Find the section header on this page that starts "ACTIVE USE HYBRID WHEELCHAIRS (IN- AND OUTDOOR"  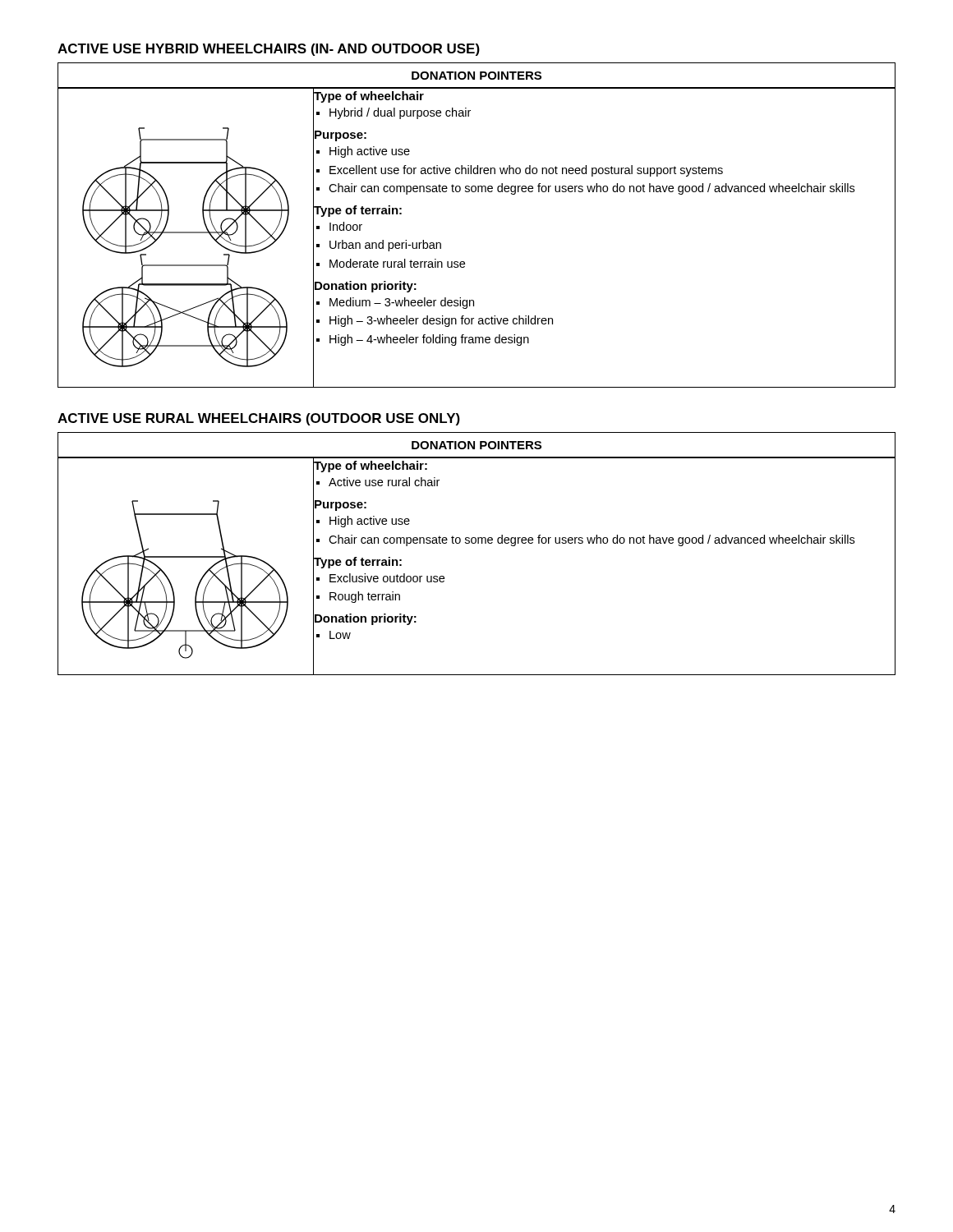click(x=269, y=49)
